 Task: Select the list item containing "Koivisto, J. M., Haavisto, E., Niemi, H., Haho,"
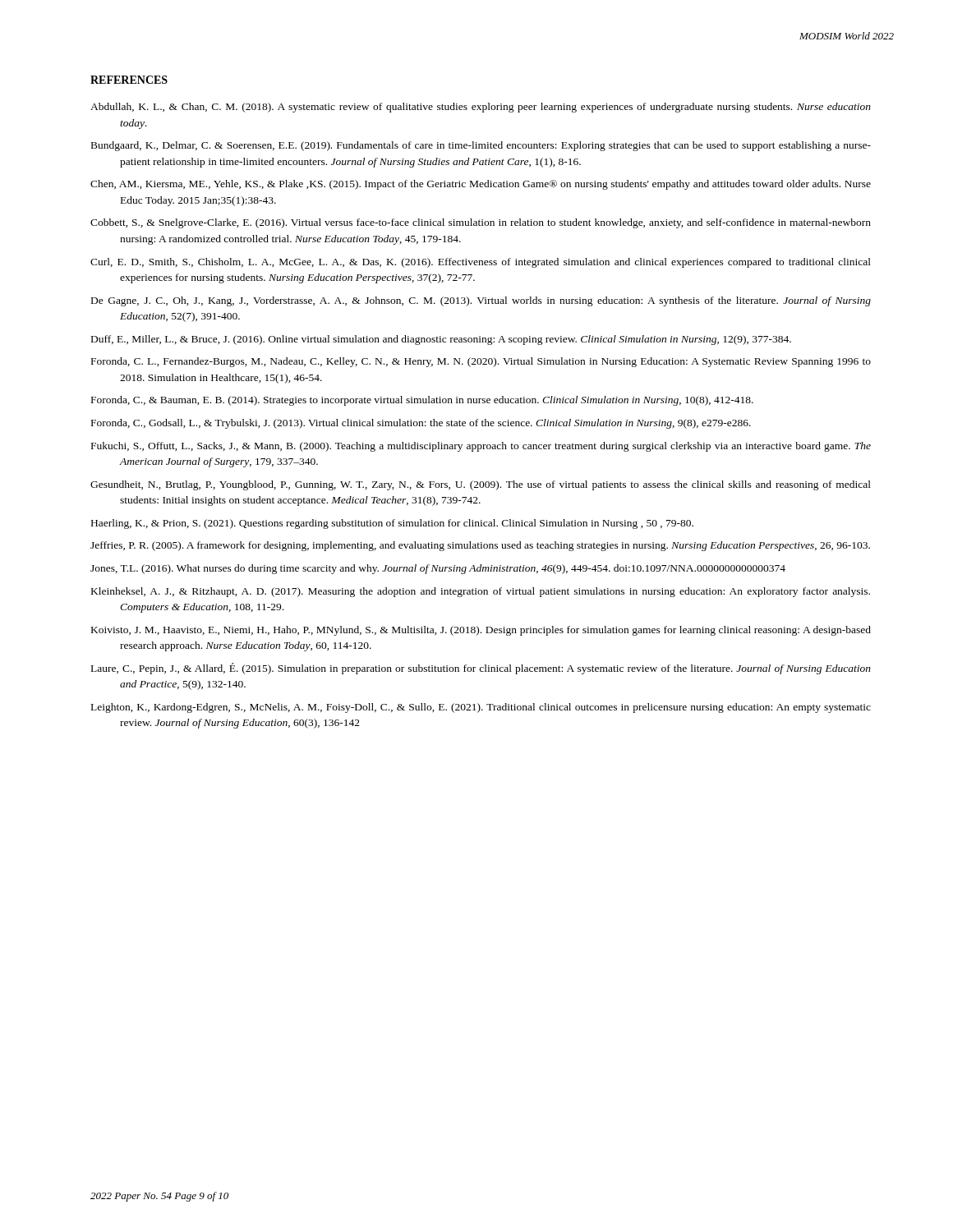pyautogui.click(x=481, y=637)
